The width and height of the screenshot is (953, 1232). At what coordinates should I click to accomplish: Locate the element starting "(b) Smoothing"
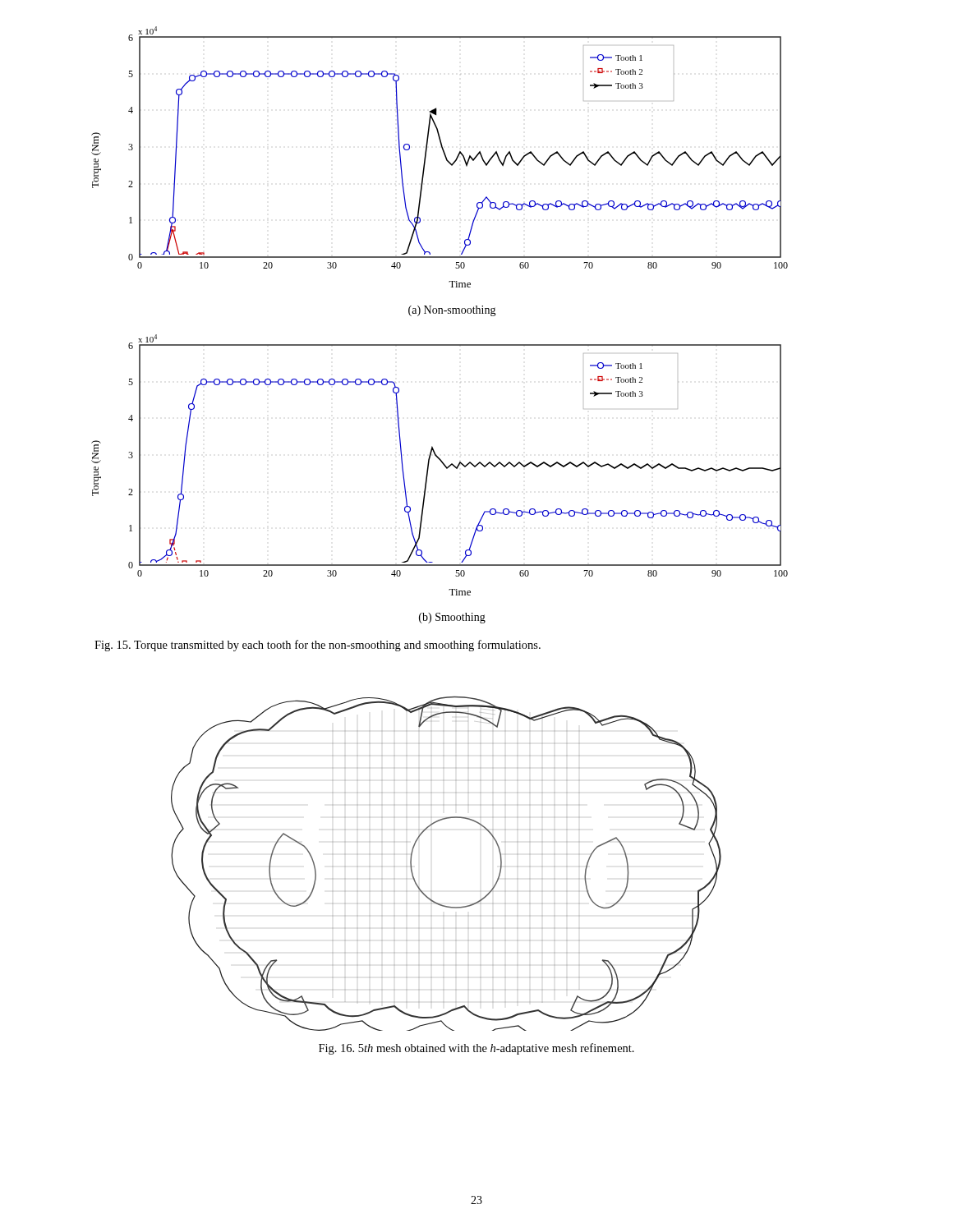452,617
